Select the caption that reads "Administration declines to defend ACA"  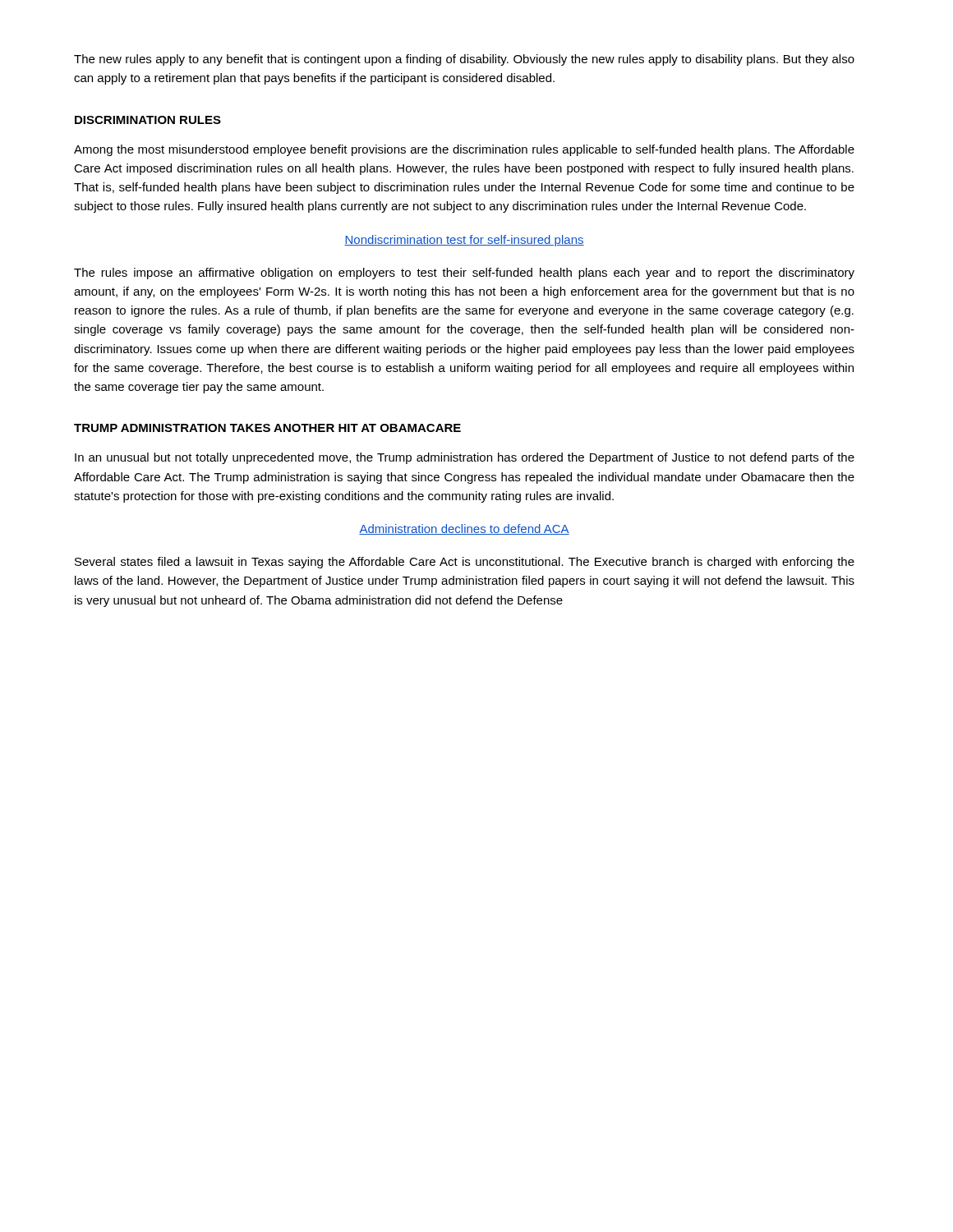(x=464, y=529)
